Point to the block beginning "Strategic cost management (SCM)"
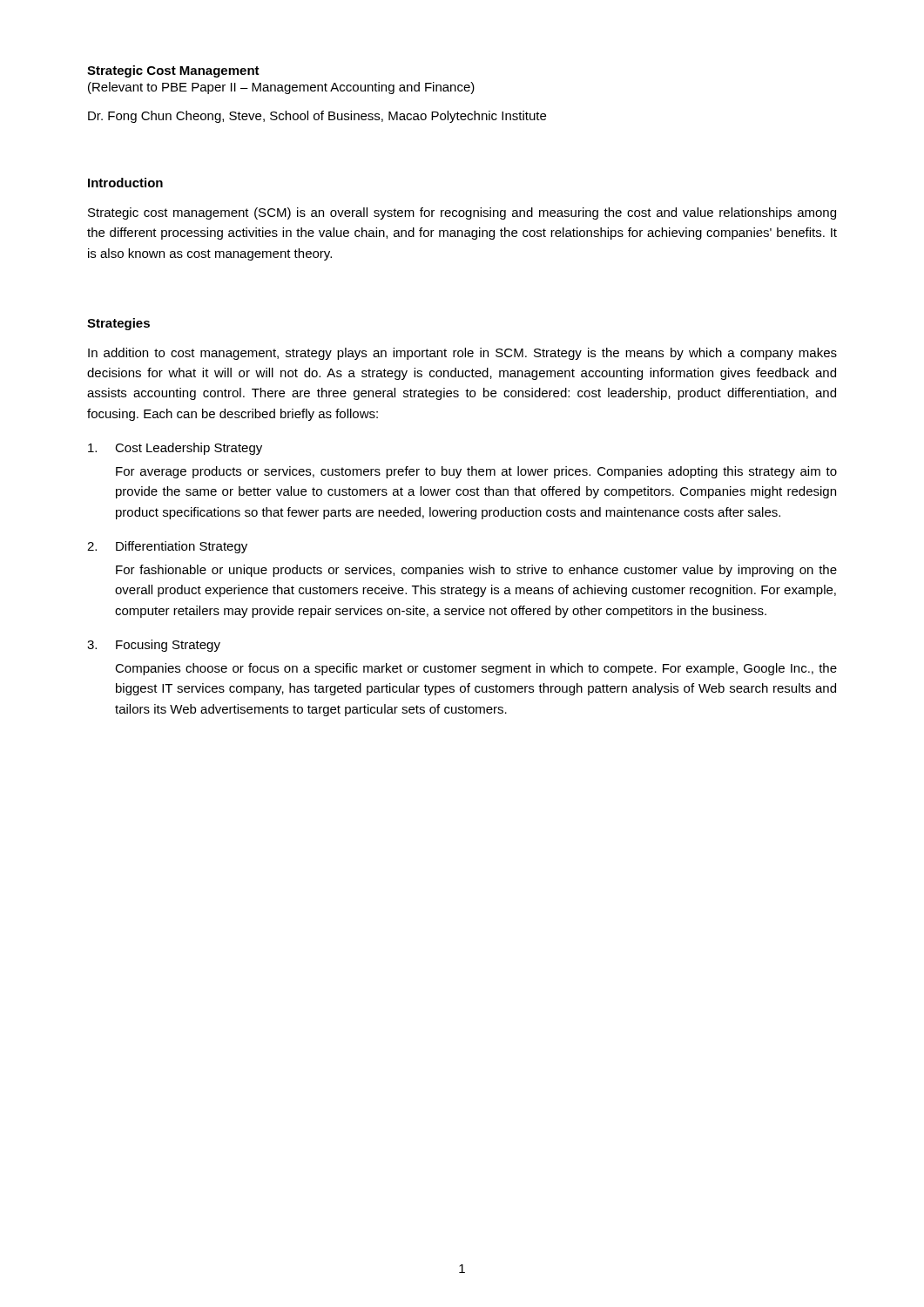The image size is (924, 1307). click(462, 232)
